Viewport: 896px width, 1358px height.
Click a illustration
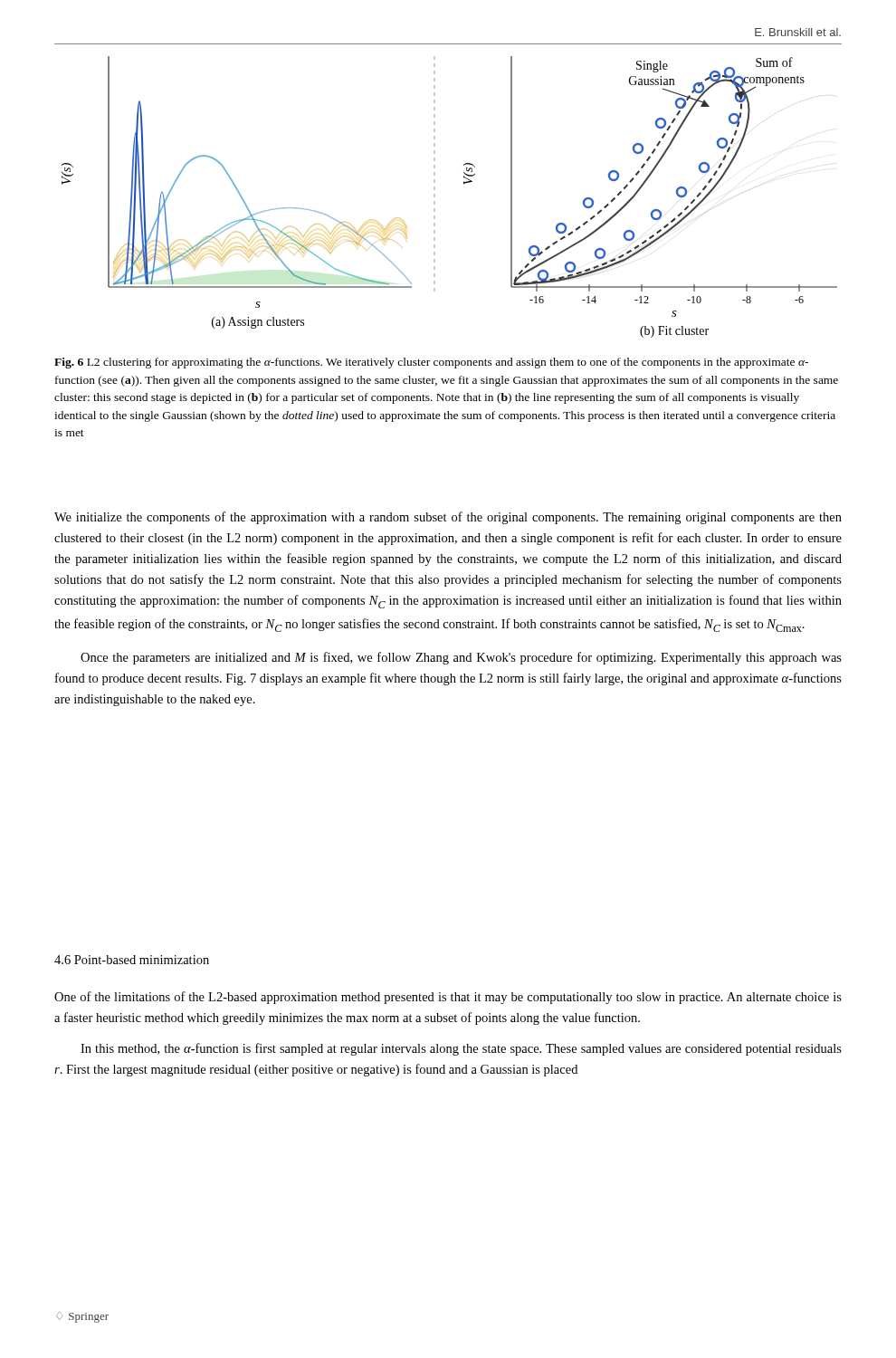[448, 197]
